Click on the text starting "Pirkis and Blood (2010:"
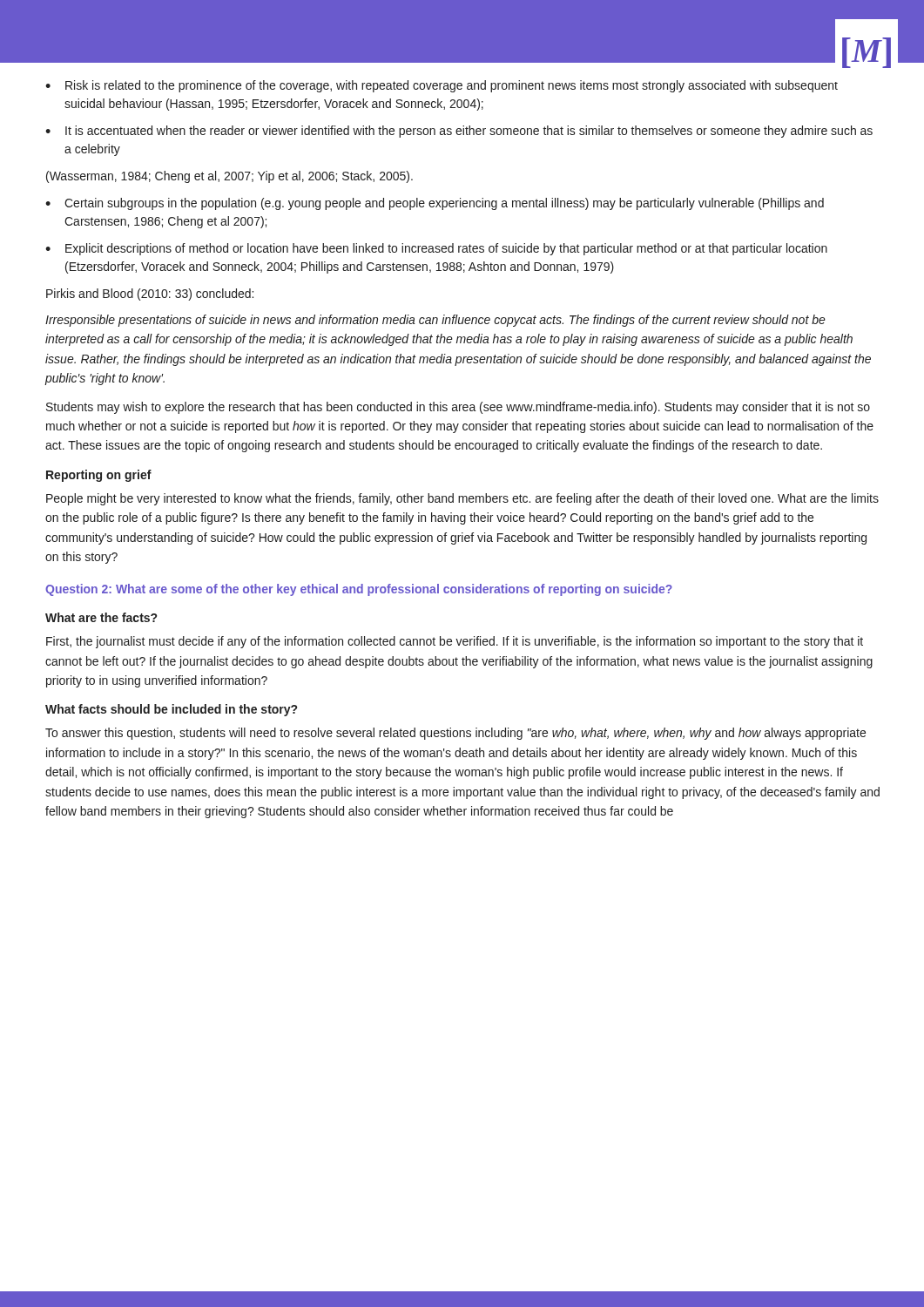The height and width of the screenshot is (1307, 924). pyautogui.click(x=150, y=294)
